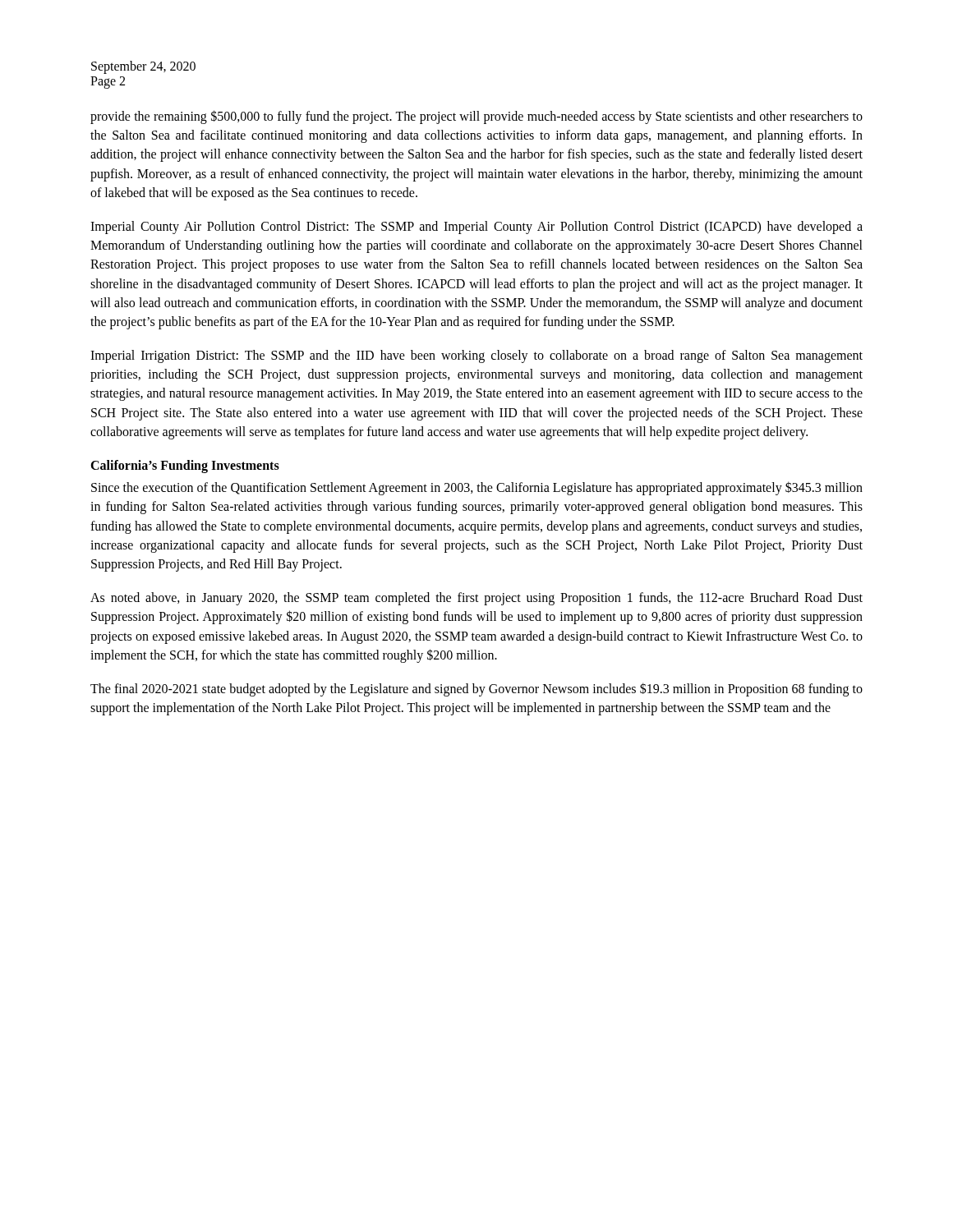953x1232 pixels.
Task: Locate the region starting "The final 2020-2021 state budget adopted by"
Action: tap(476, 698)
